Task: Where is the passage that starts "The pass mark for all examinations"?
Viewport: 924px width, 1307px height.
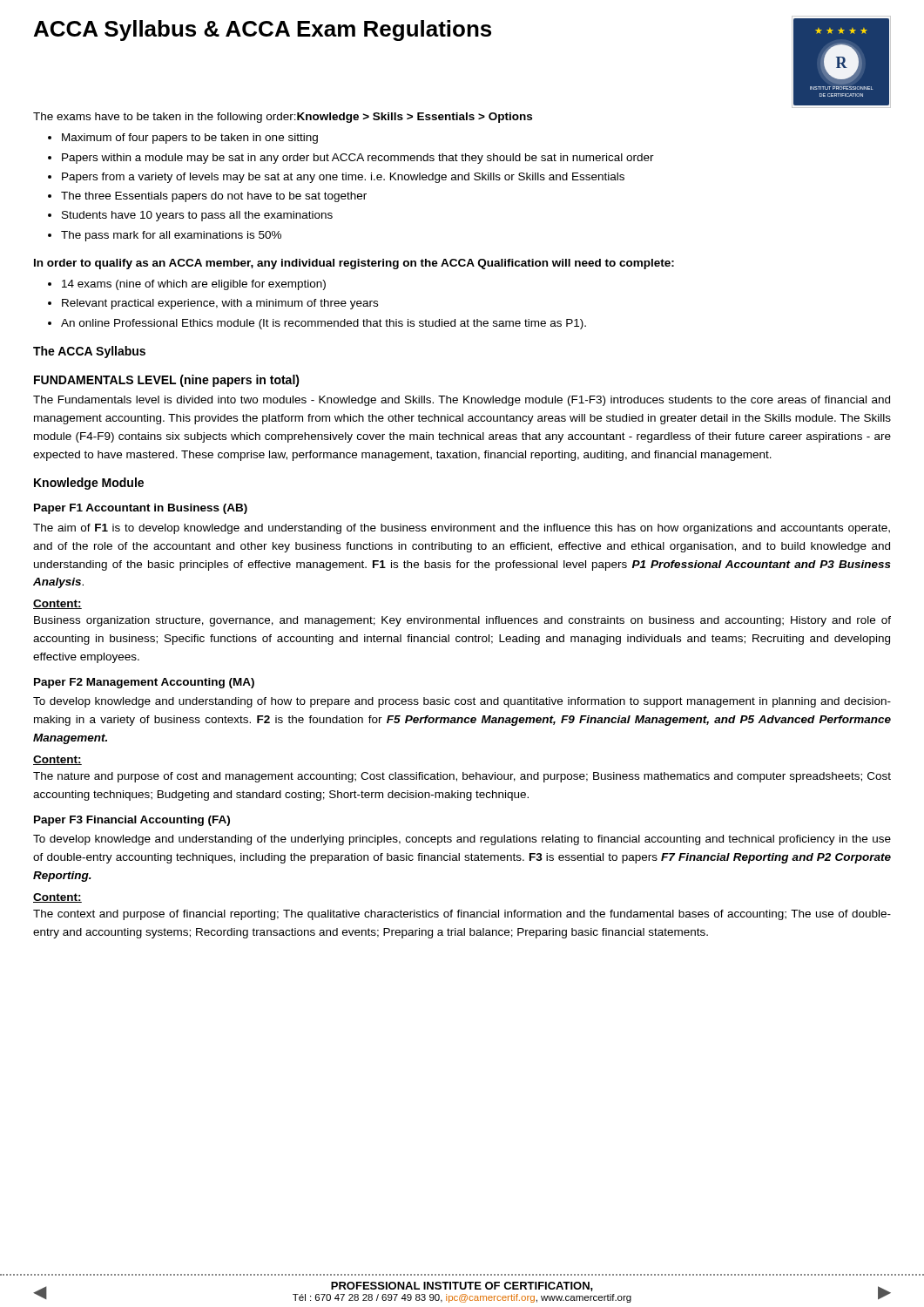Action: (171, 236)
